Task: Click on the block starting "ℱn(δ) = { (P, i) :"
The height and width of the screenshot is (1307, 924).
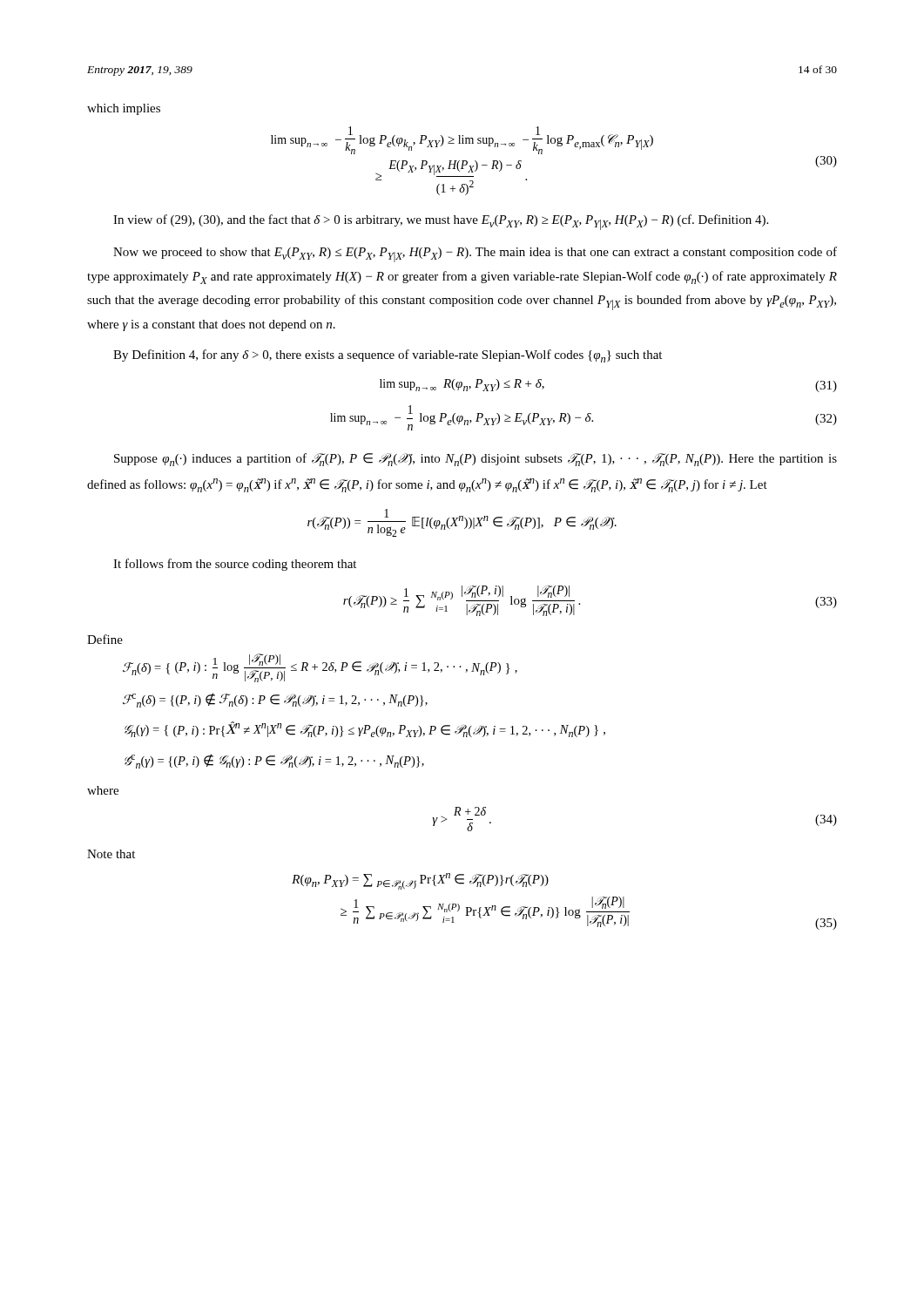Action: pos(479,715)
